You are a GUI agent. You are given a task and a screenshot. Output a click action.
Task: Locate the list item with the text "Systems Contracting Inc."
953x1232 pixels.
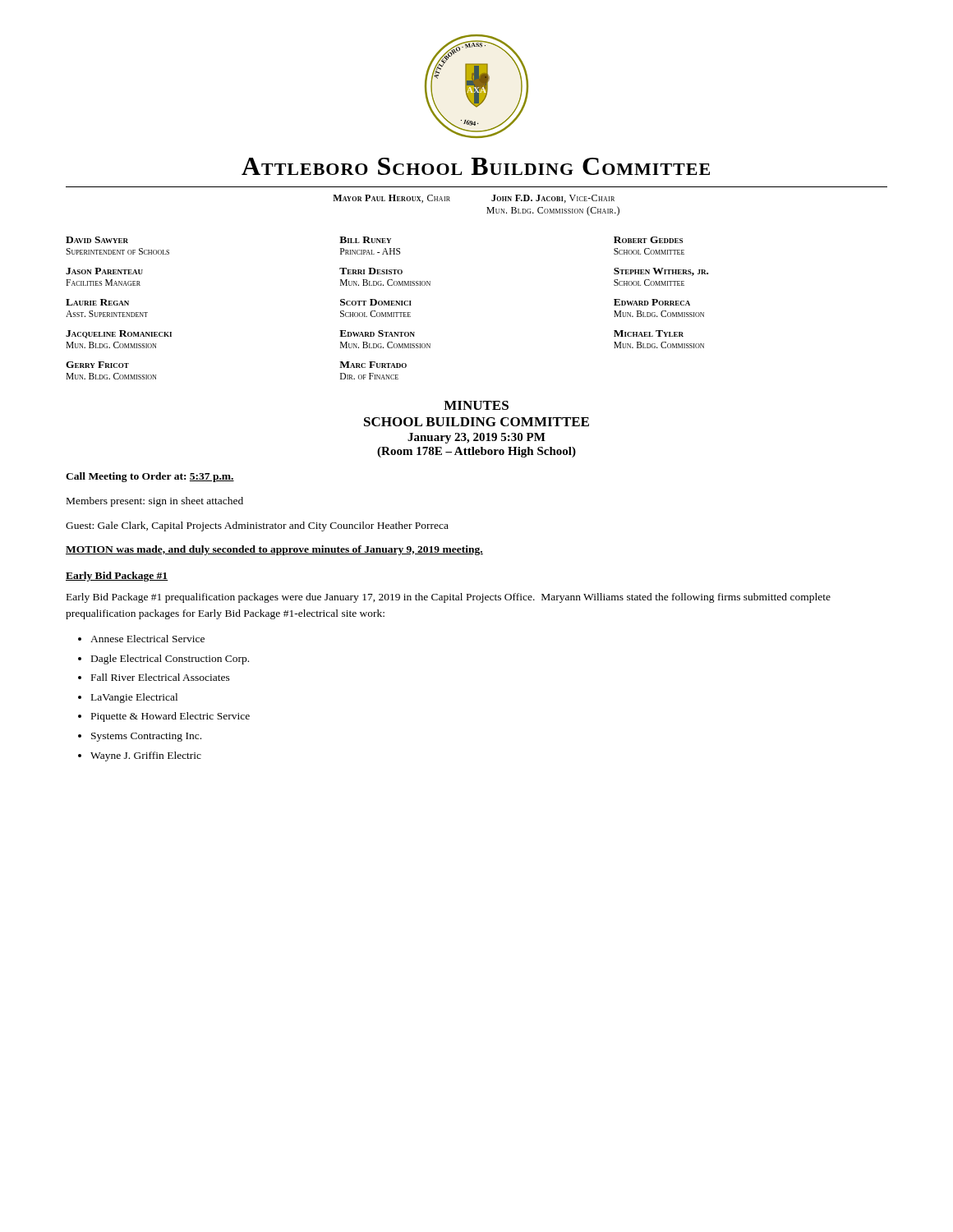(146, 736)
